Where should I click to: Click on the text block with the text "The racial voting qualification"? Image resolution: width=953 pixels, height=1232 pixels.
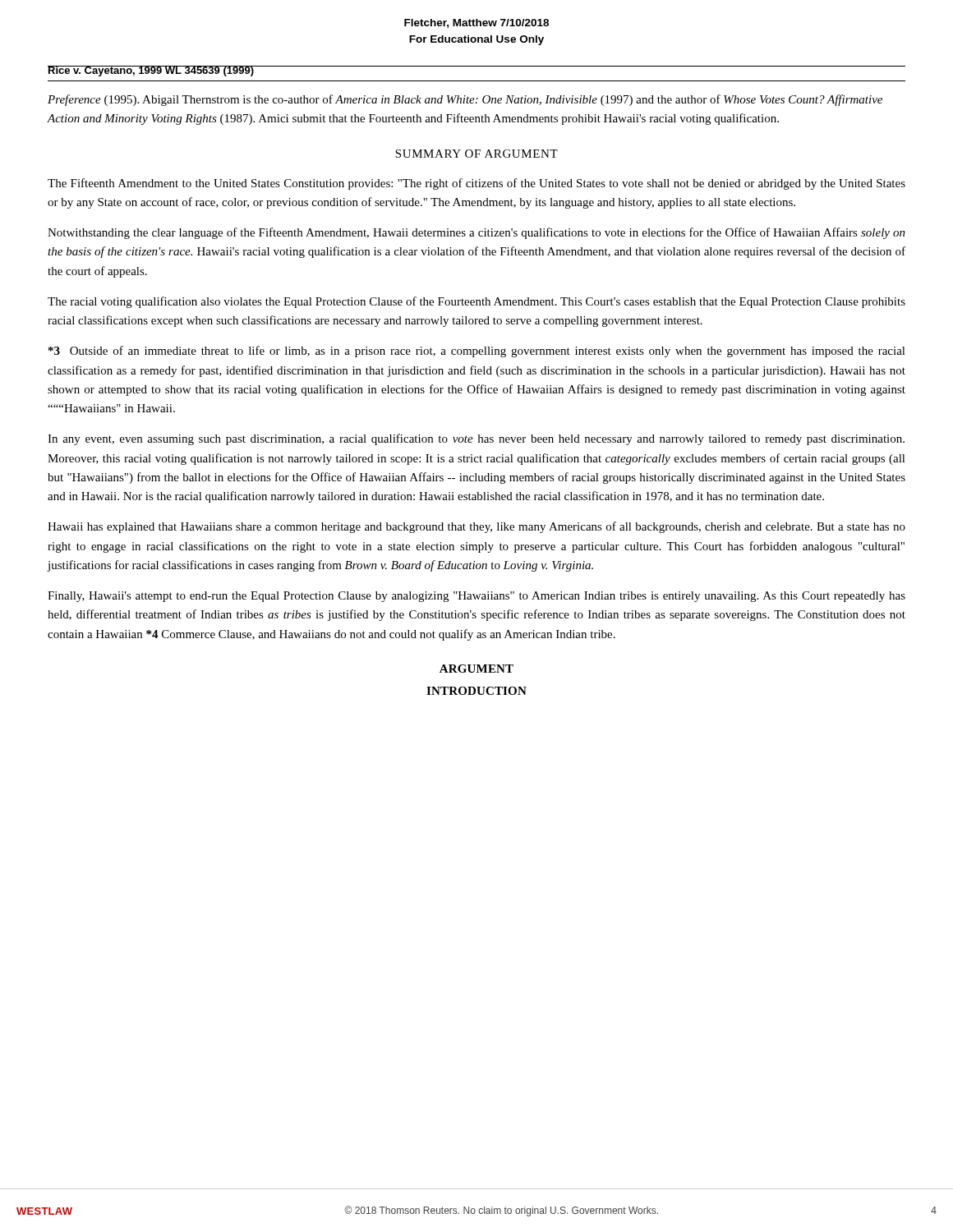476,311
